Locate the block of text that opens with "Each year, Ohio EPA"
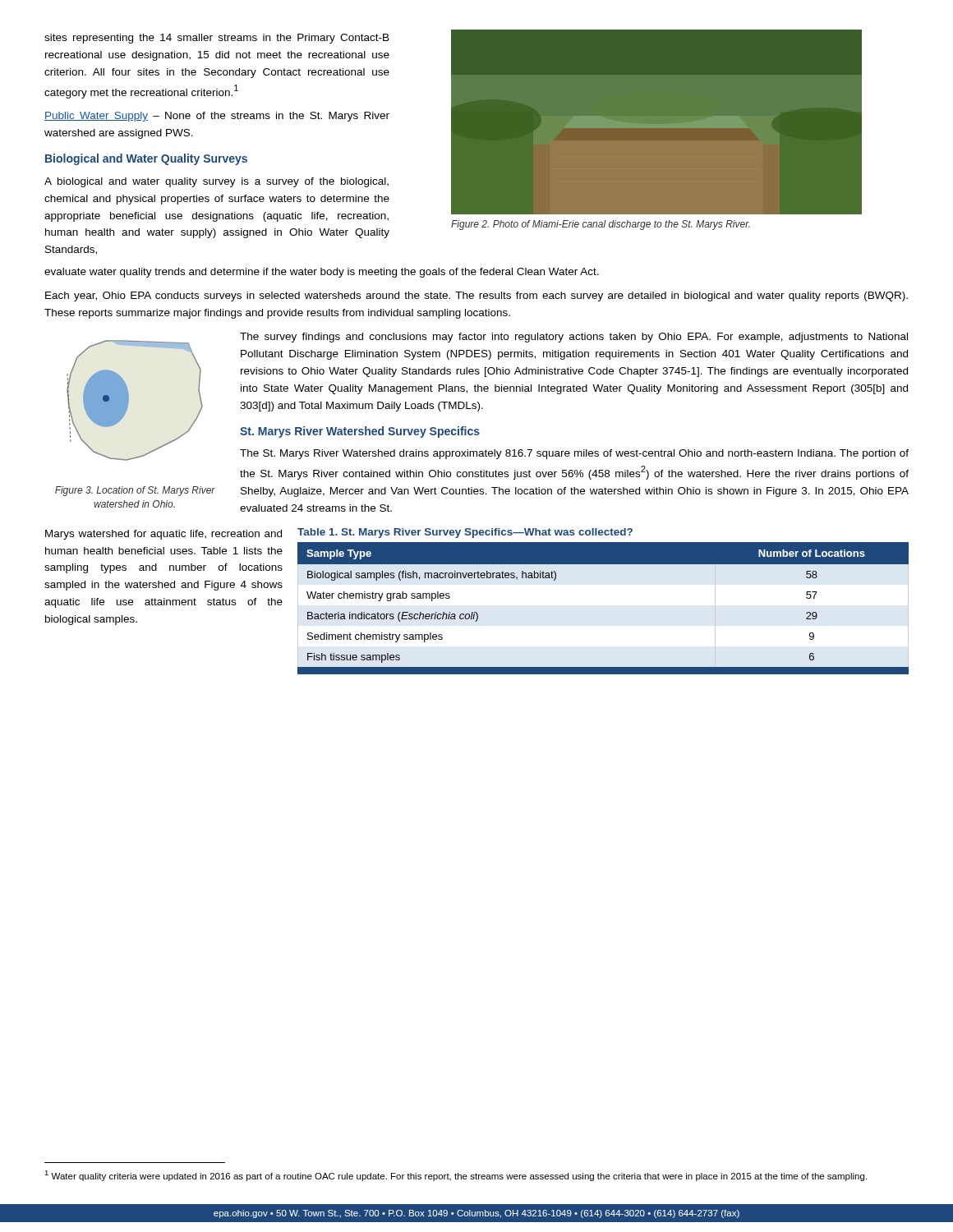The width and height of the screenshot is (953, 1232). point(476,304)
